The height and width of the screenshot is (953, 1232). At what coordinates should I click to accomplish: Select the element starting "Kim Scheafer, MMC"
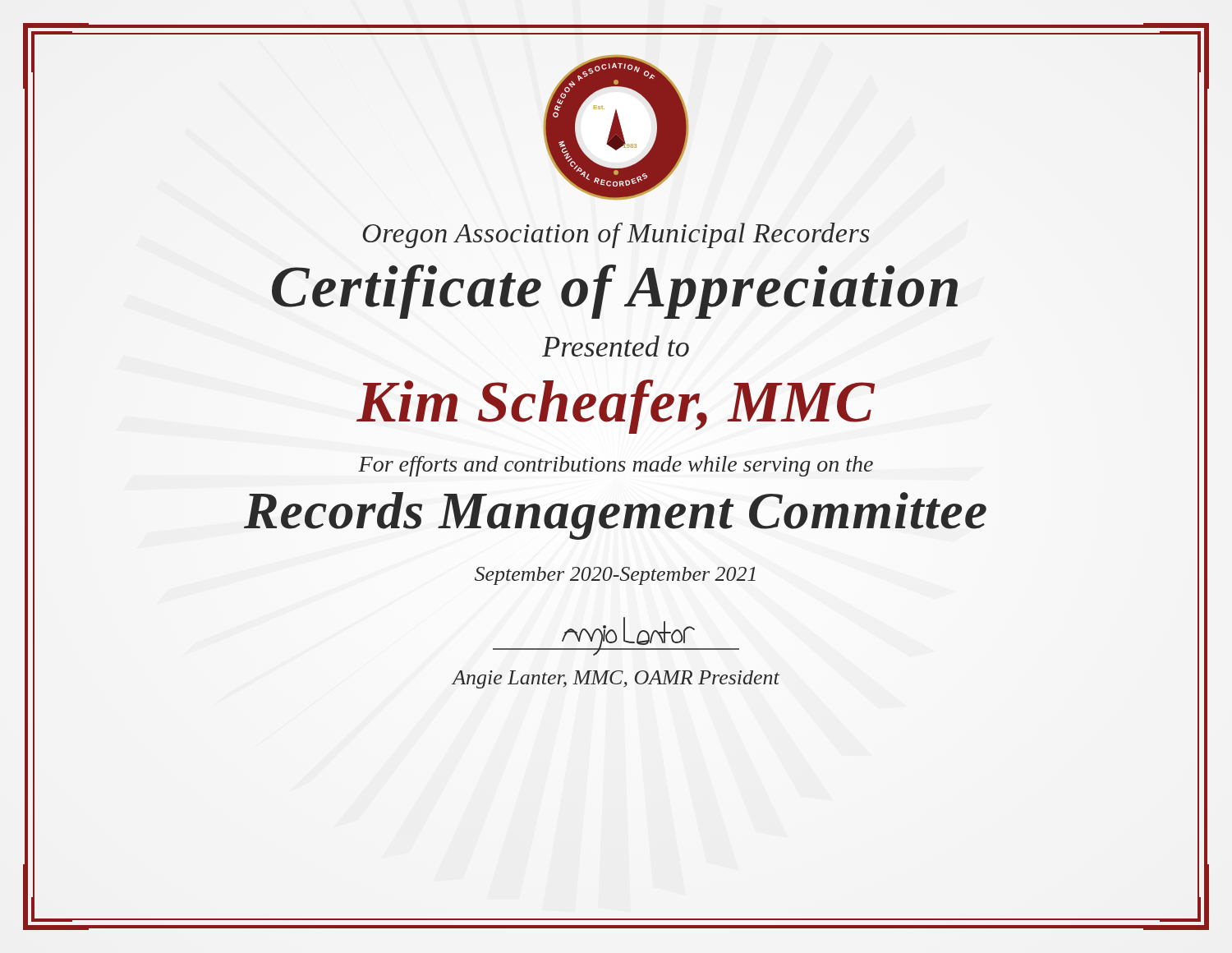pos(616,402)
